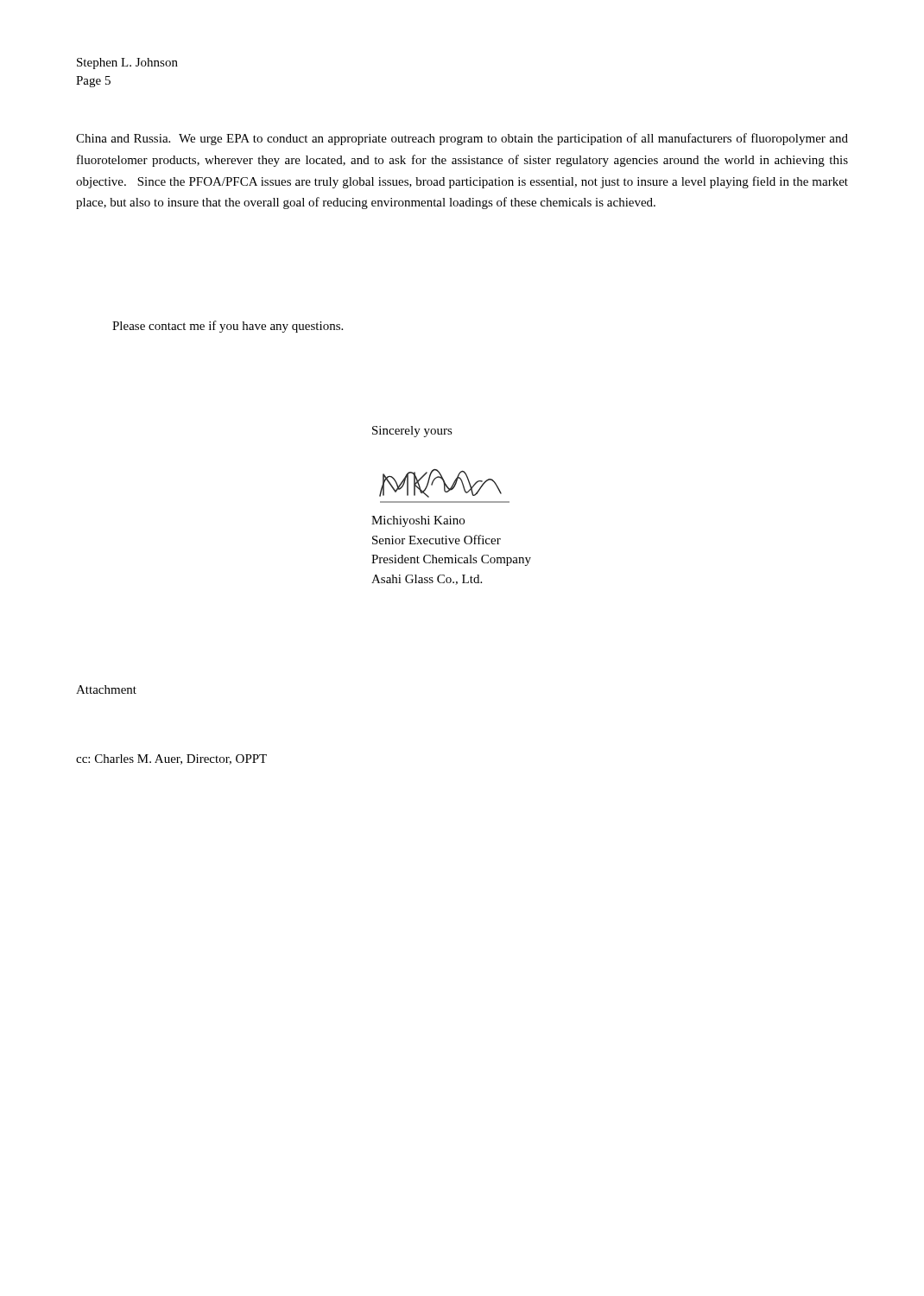Image resolution: width=924 pixels, height=1296 pixels.
Task: Select the text block containing "Please contact me"
Action: [x=228, y=326]
